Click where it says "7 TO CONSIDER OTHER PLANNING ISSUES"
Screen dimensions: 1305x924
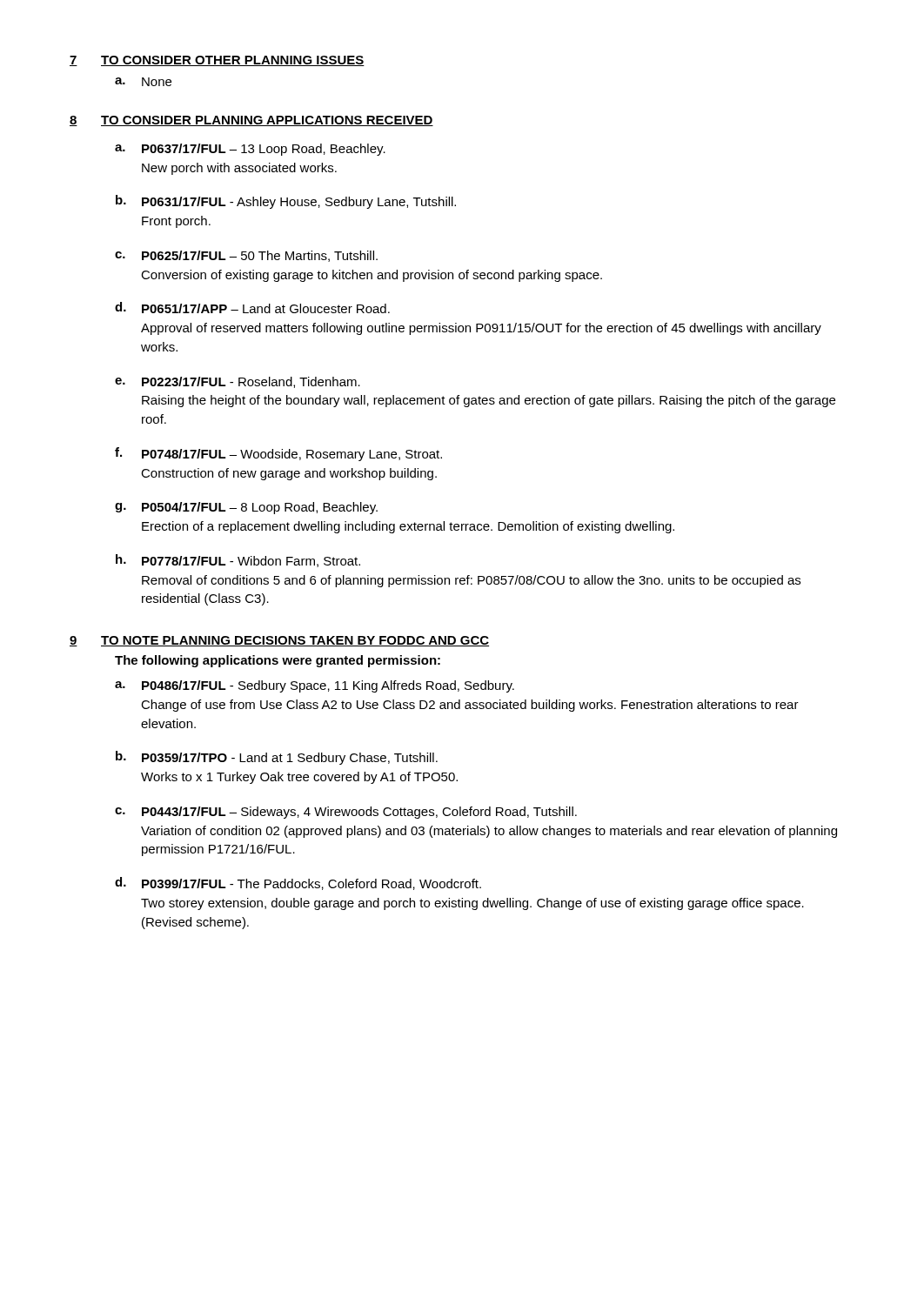pos(217,60)
